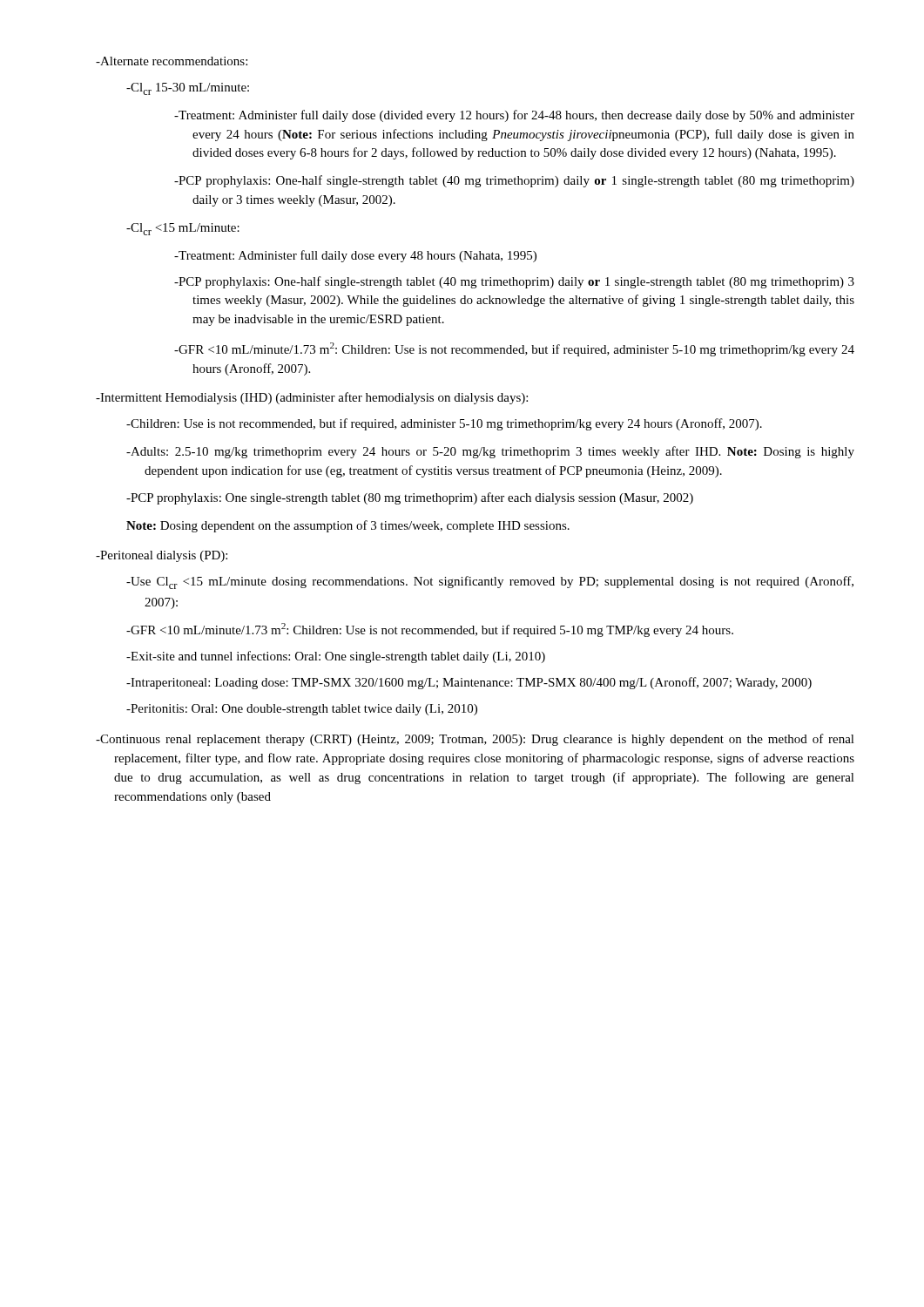Locate the text starting "-Treatment: Administer full daily dose (divided every 12"
Viewport: 924px width, 1307px height.
click(x=514, y=134)
